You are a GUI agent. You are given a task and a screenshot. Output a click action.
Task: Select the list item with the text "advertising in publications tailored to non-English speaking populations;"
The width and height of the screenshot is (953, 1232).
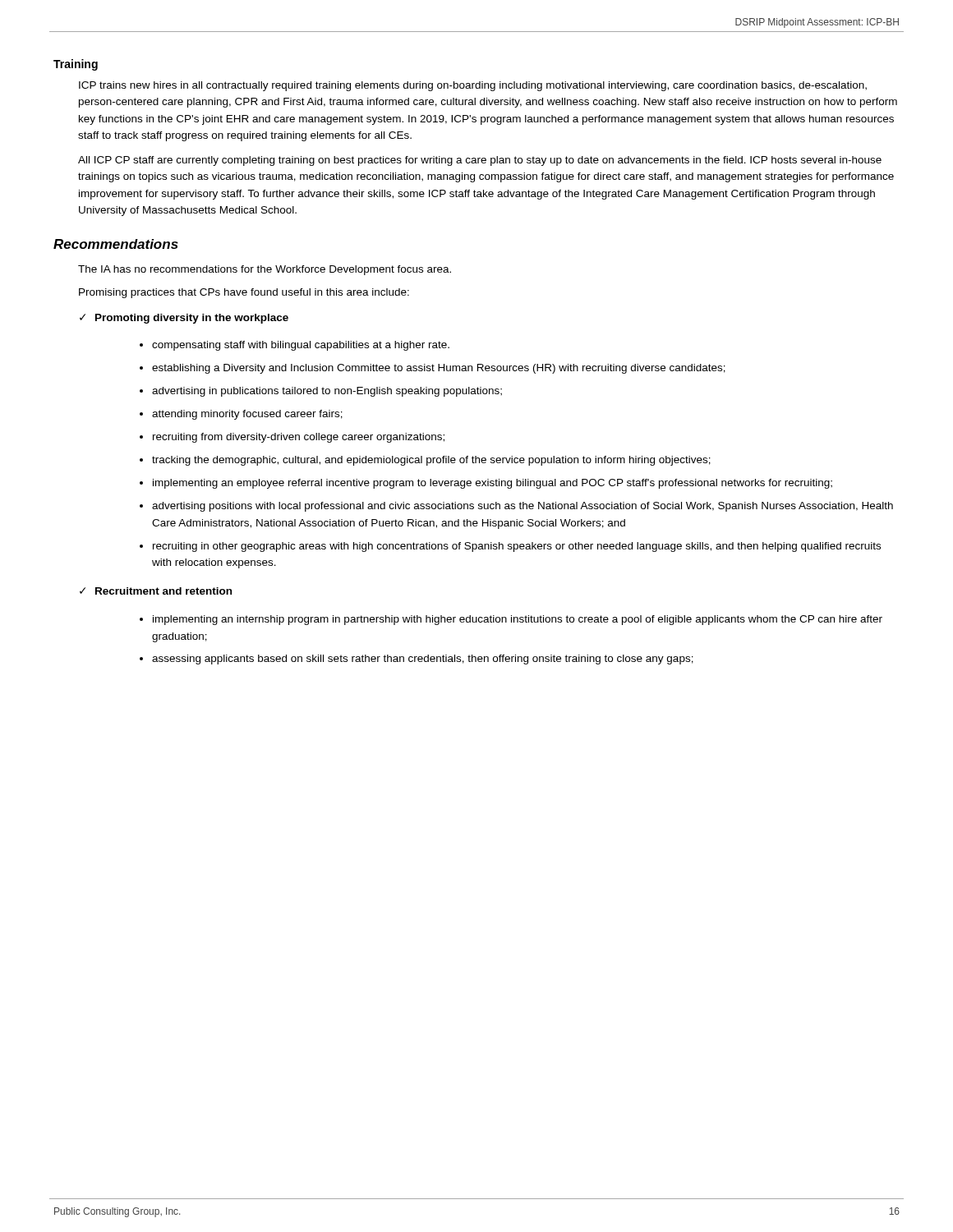pyautogui.click(x=327, y=391)
